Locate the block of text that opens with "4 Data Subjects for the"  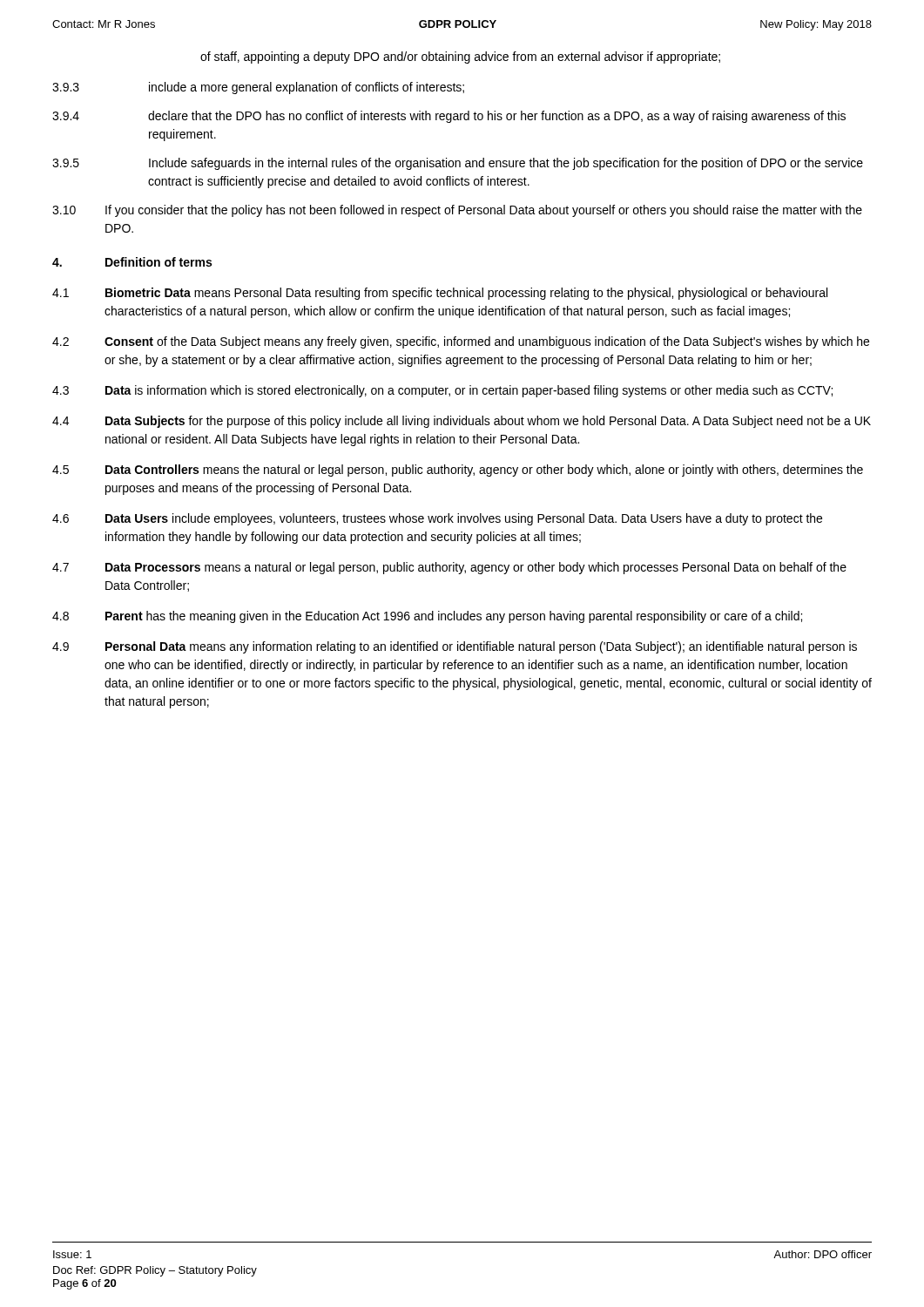pos(462,430)
